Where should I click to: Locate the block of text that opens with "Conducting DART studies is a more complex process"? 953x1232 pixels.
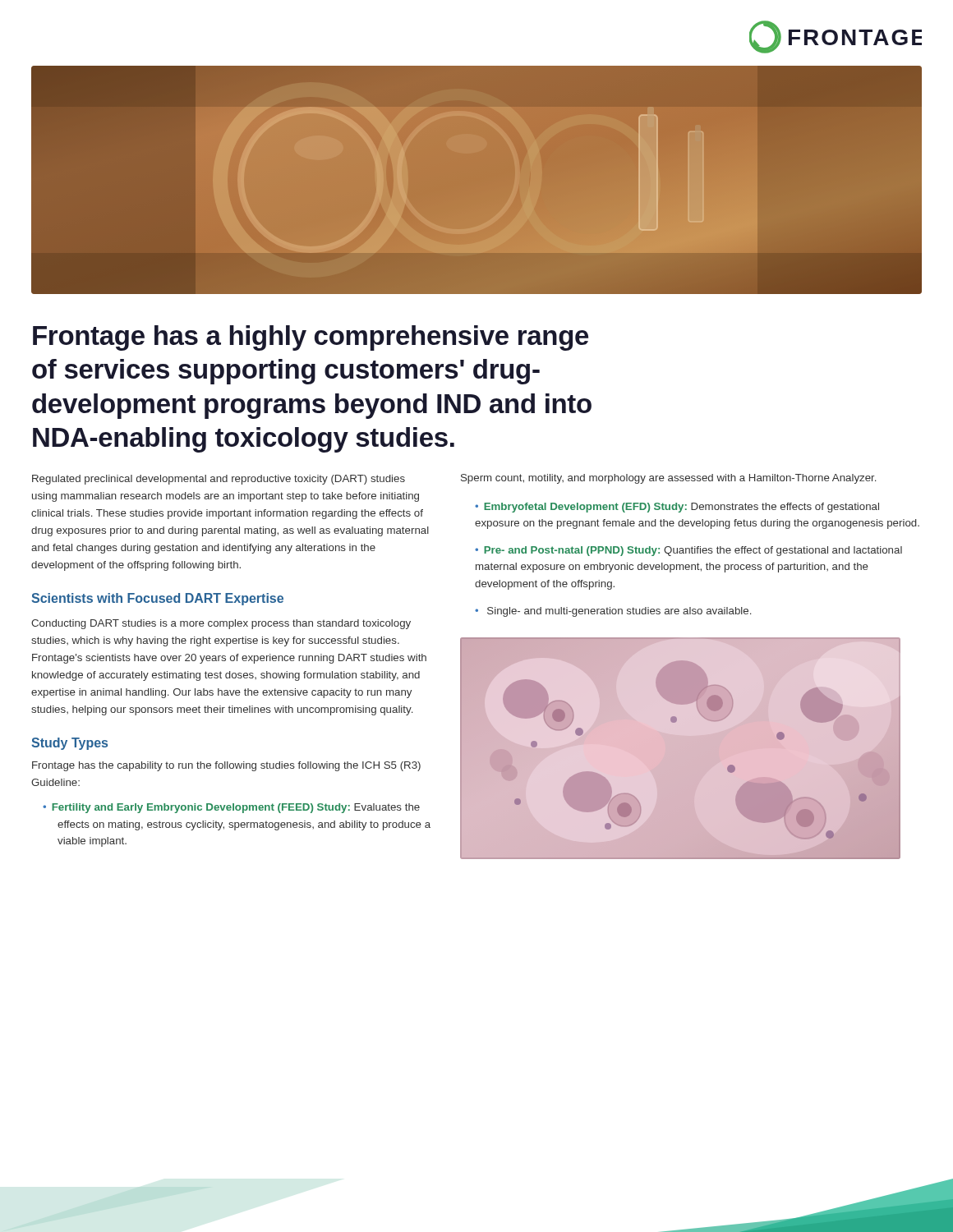229,666
